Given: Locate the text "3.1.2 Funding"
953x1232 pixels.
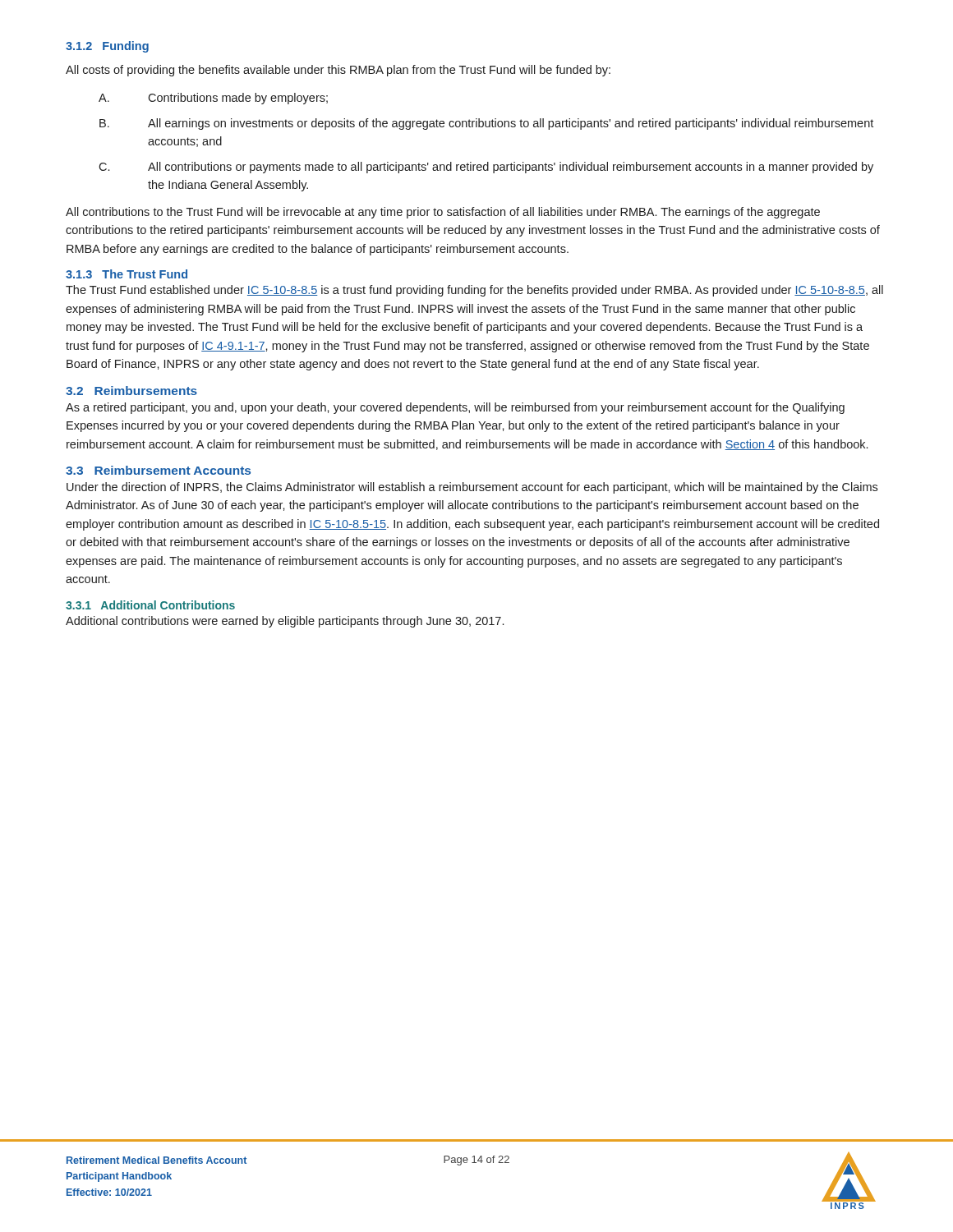Looking at the screenshot, I should 107,46.
